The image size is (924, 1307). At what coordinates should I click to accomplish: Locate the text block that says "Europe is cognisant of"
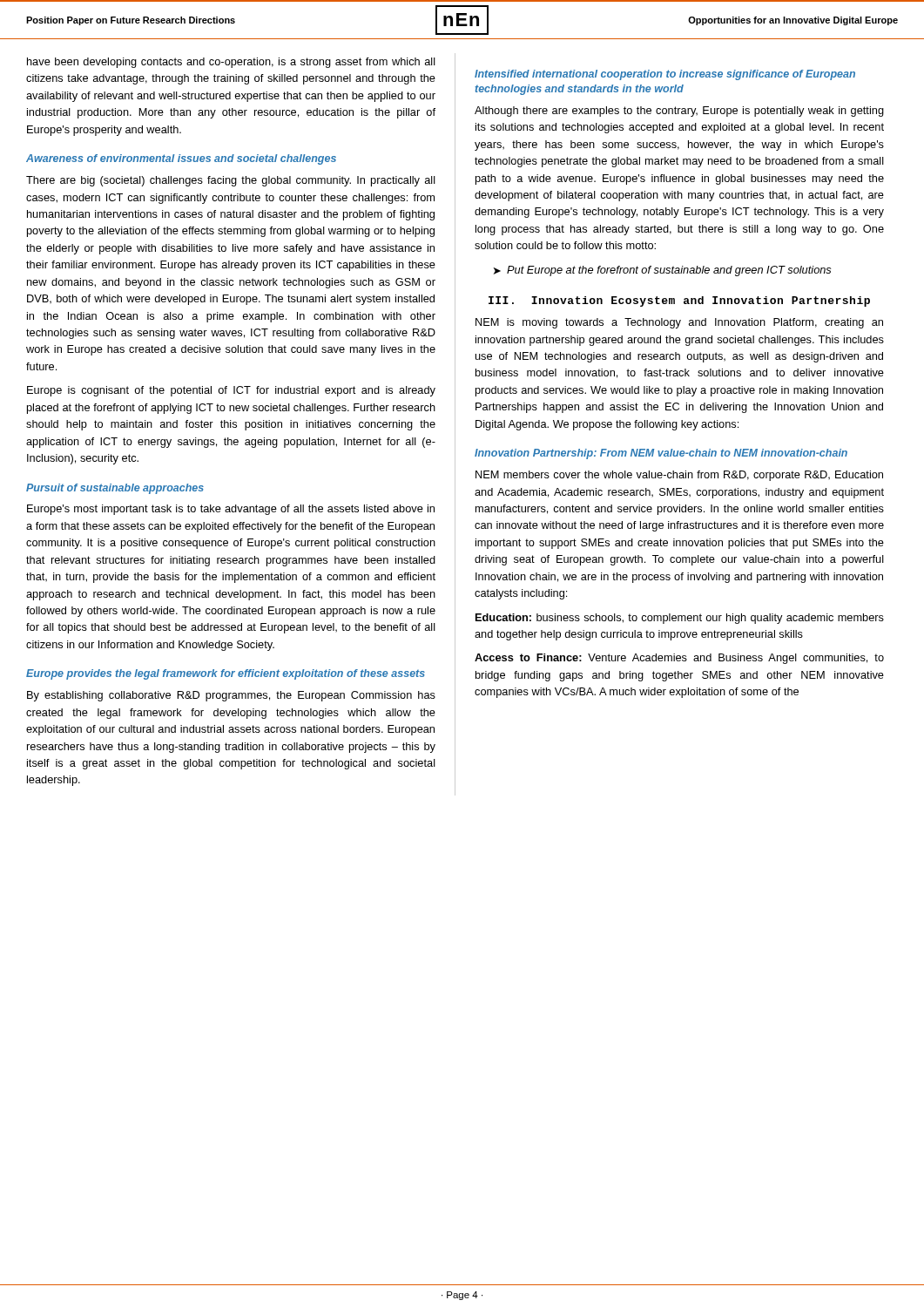(231, 424)
